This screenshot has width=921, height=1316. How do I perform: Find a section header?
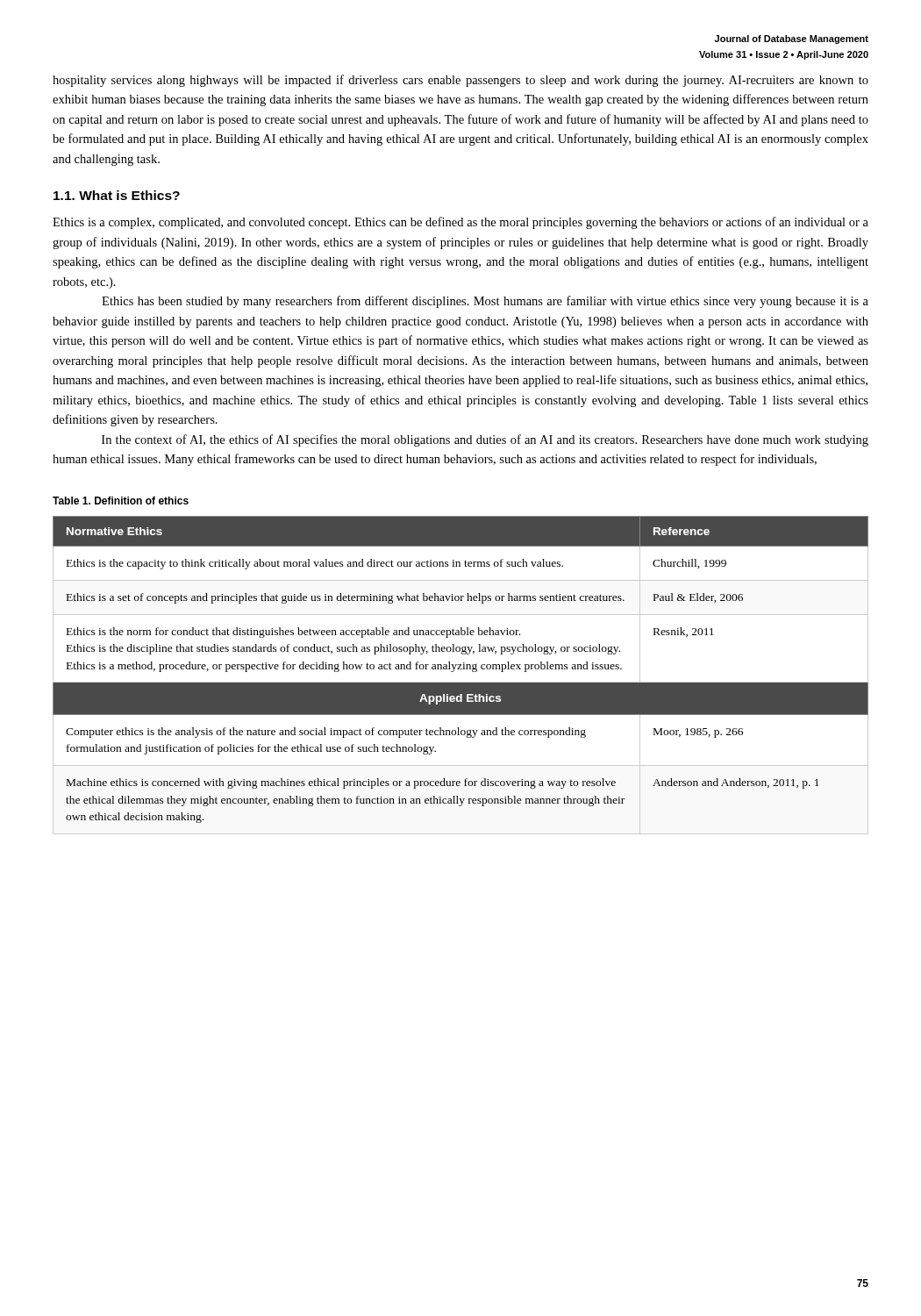point(116,195)
